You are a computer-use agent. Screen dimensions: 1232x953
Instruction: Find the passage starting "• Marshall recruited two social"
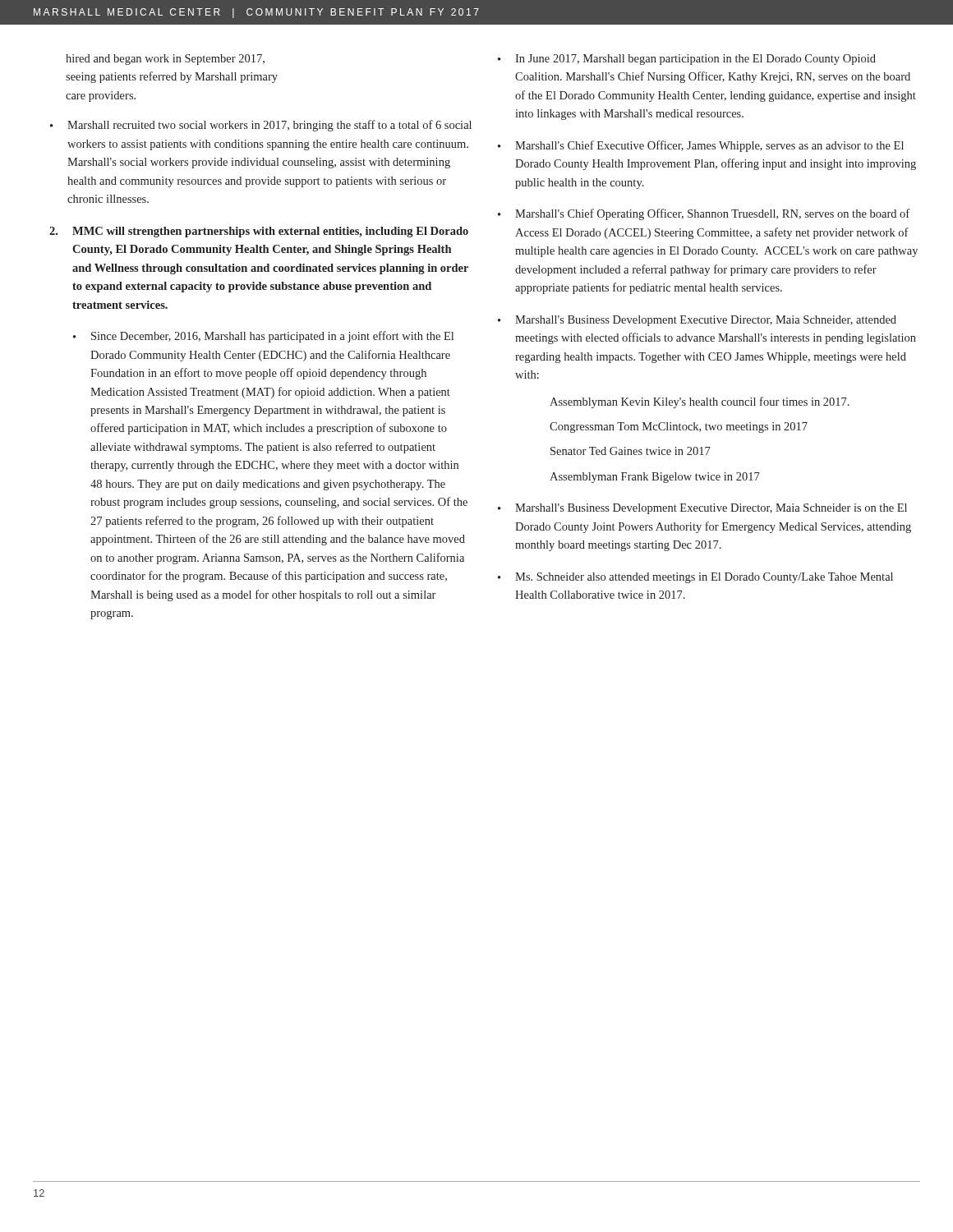click(x=261, y=162)
